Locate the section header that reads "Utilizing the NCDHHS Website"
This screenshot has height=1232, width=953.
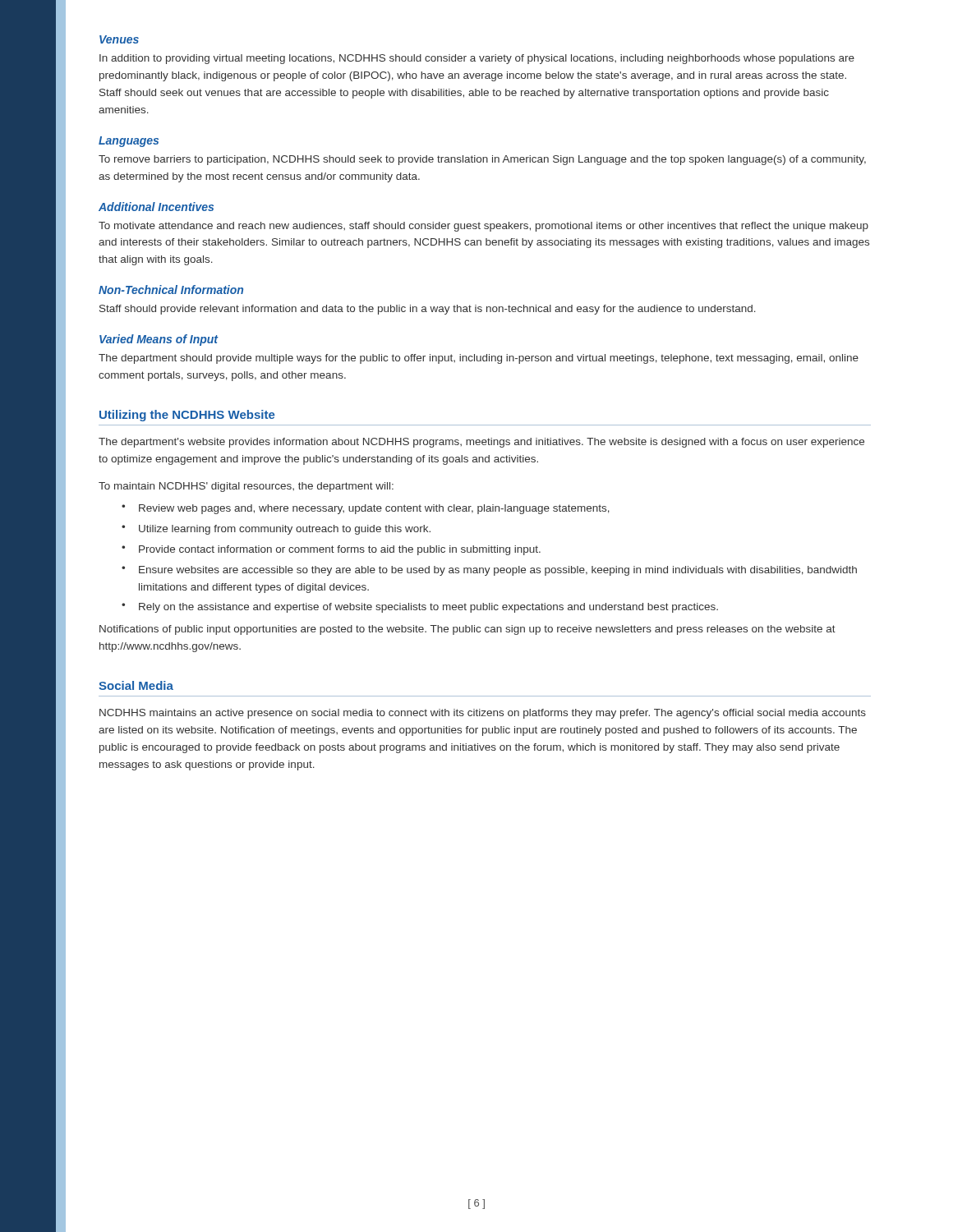coord(187,414)
